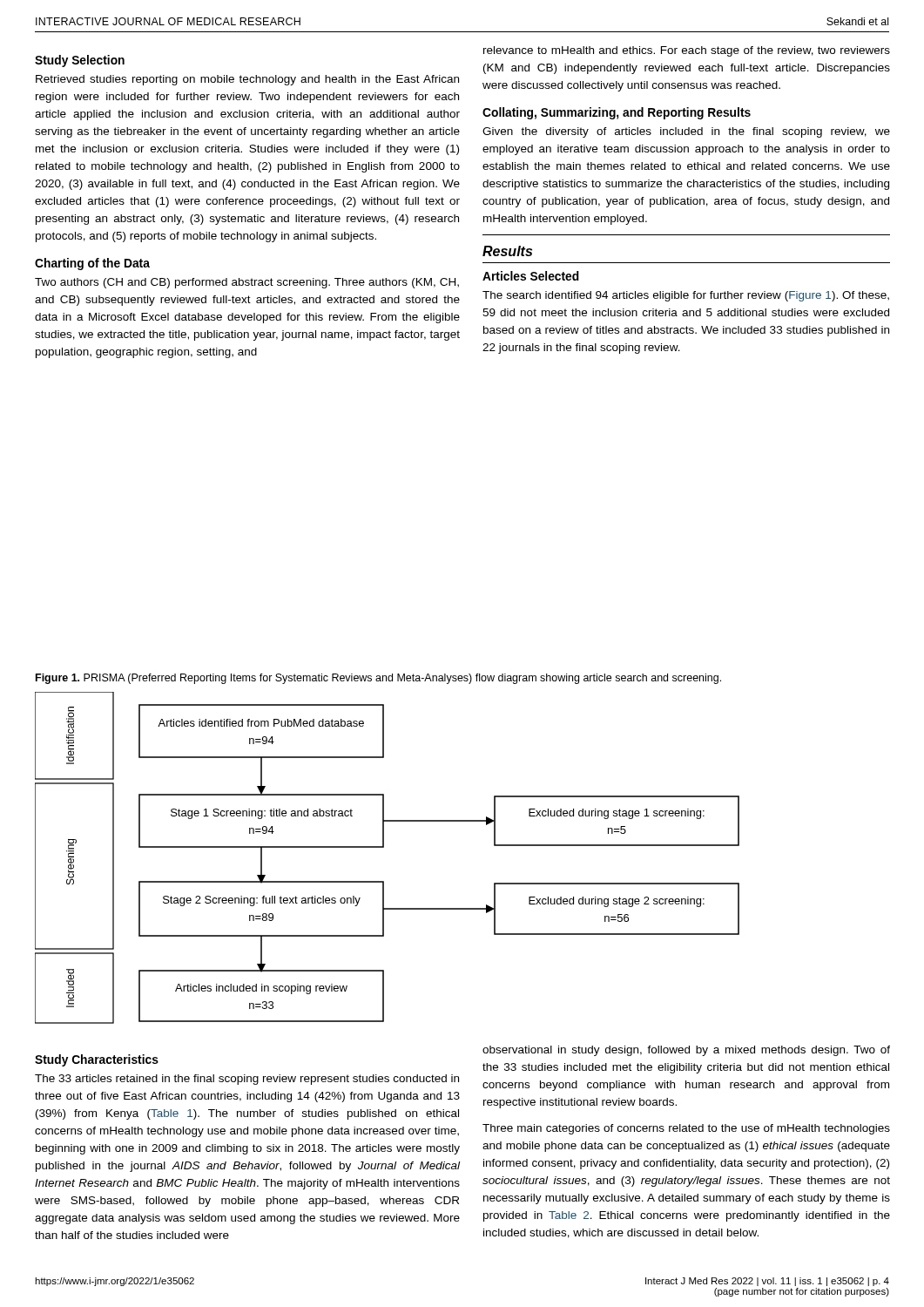The height and width of the screenshot is (1307, 924).
Task: Find the text block that says "relevance to mHealth and"
Action: (x=686, y=68)
